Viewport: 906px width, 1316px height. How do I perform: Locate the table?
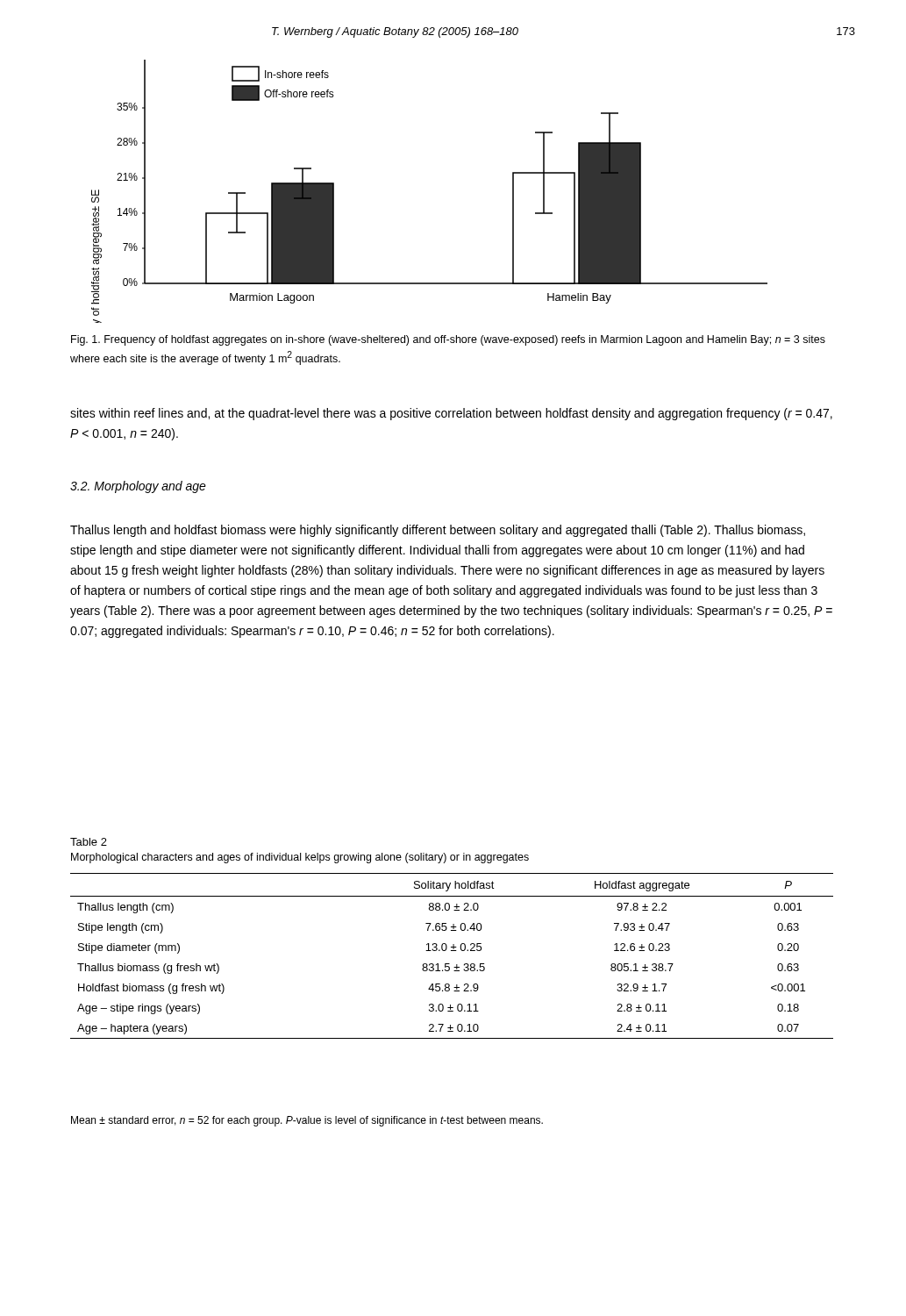click(x=452, y=956)
